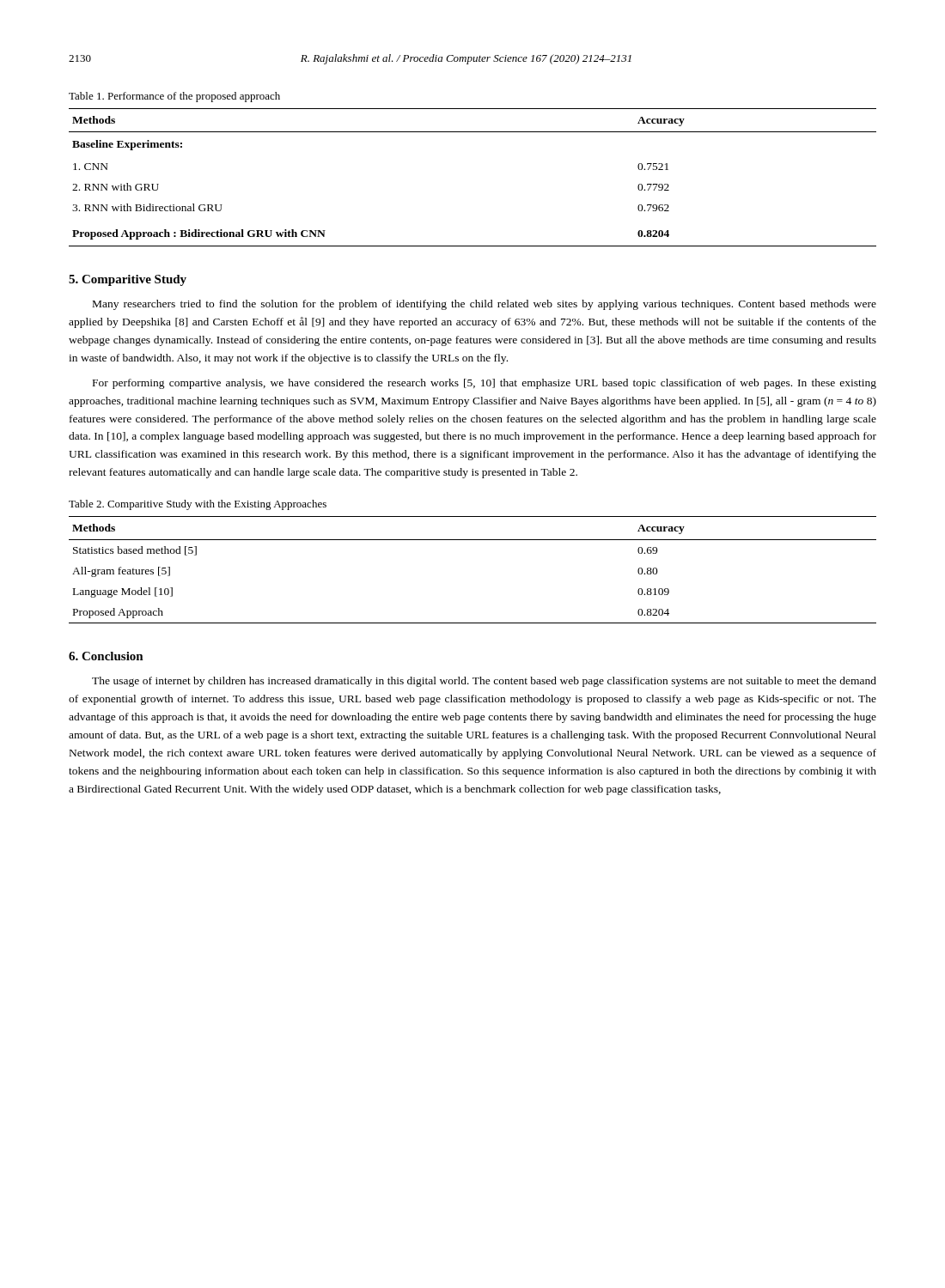Image resolution: width=945 pixels, height=1288 pixels.
Task: Find the block starting "Many researchers tried to find the solution"
Action: [472, 331]
